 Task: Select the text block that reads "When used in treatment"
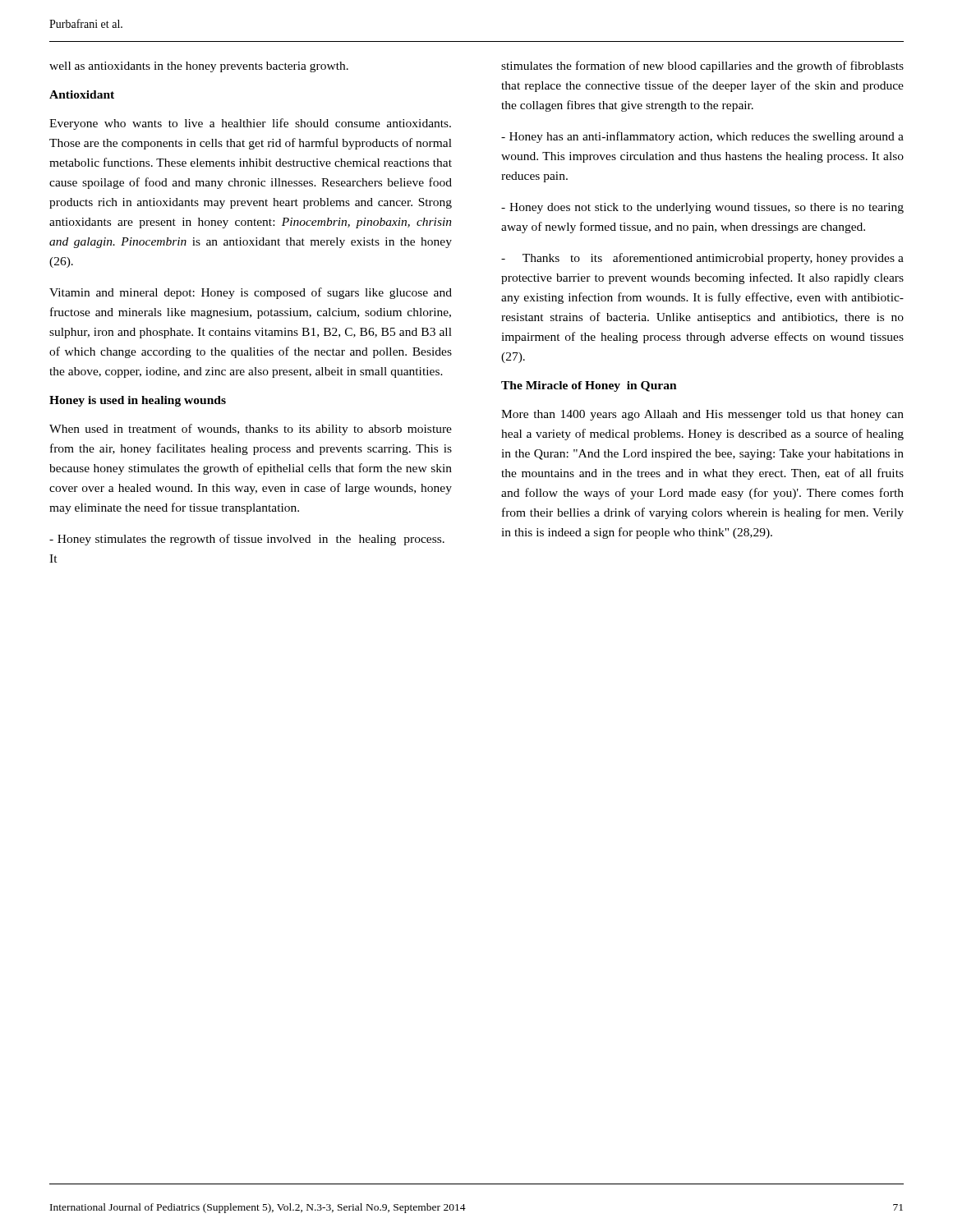point(251,468)
